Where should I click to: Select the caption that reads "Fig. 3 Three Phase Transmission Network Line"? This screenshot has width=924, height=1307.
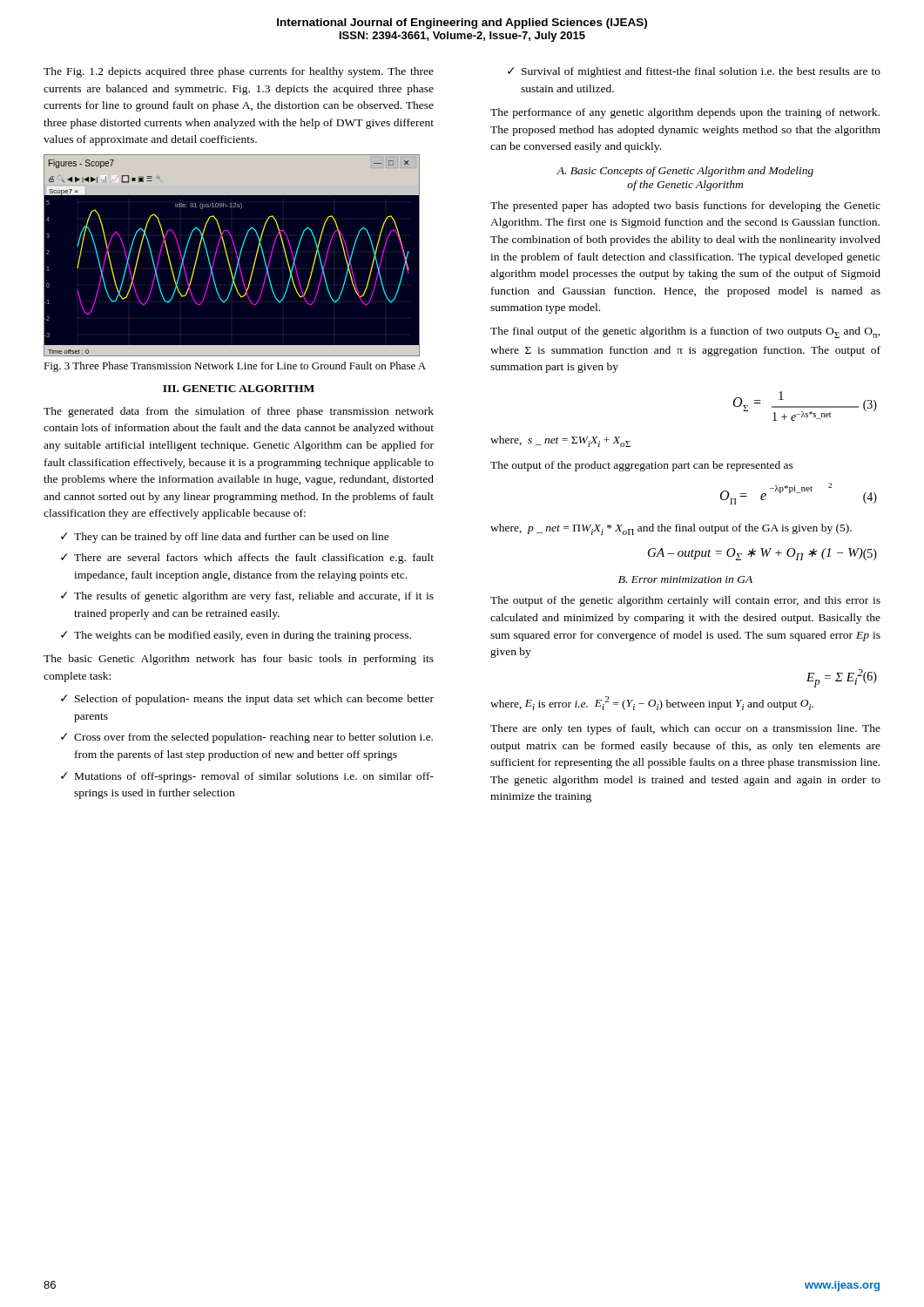[235, 365]
